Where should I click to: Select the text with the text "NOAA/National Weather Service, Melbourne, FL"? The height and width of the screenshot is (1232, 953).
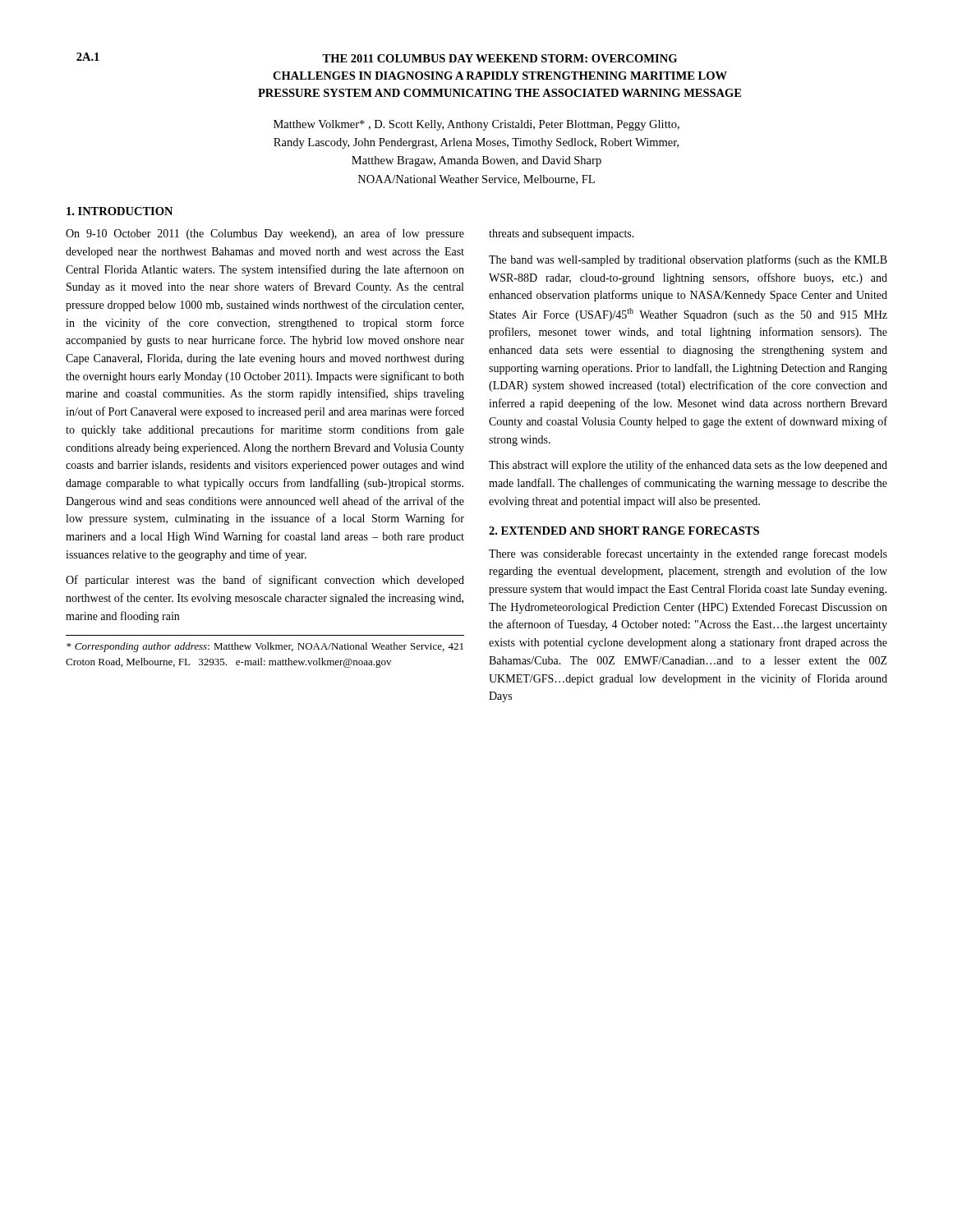tap(476, 179)
